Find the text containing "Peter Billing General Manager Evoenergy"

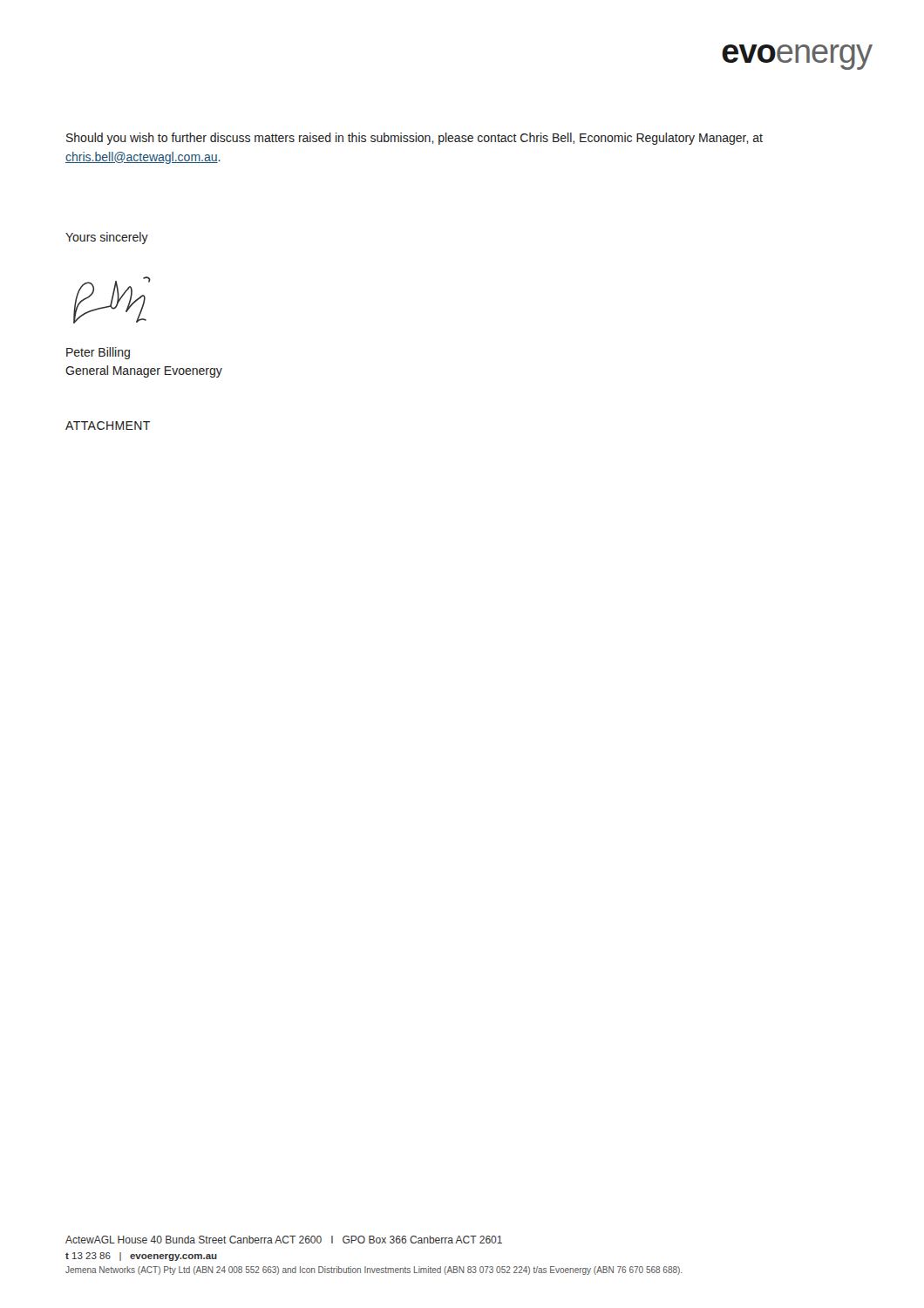[x=144, y=361]
